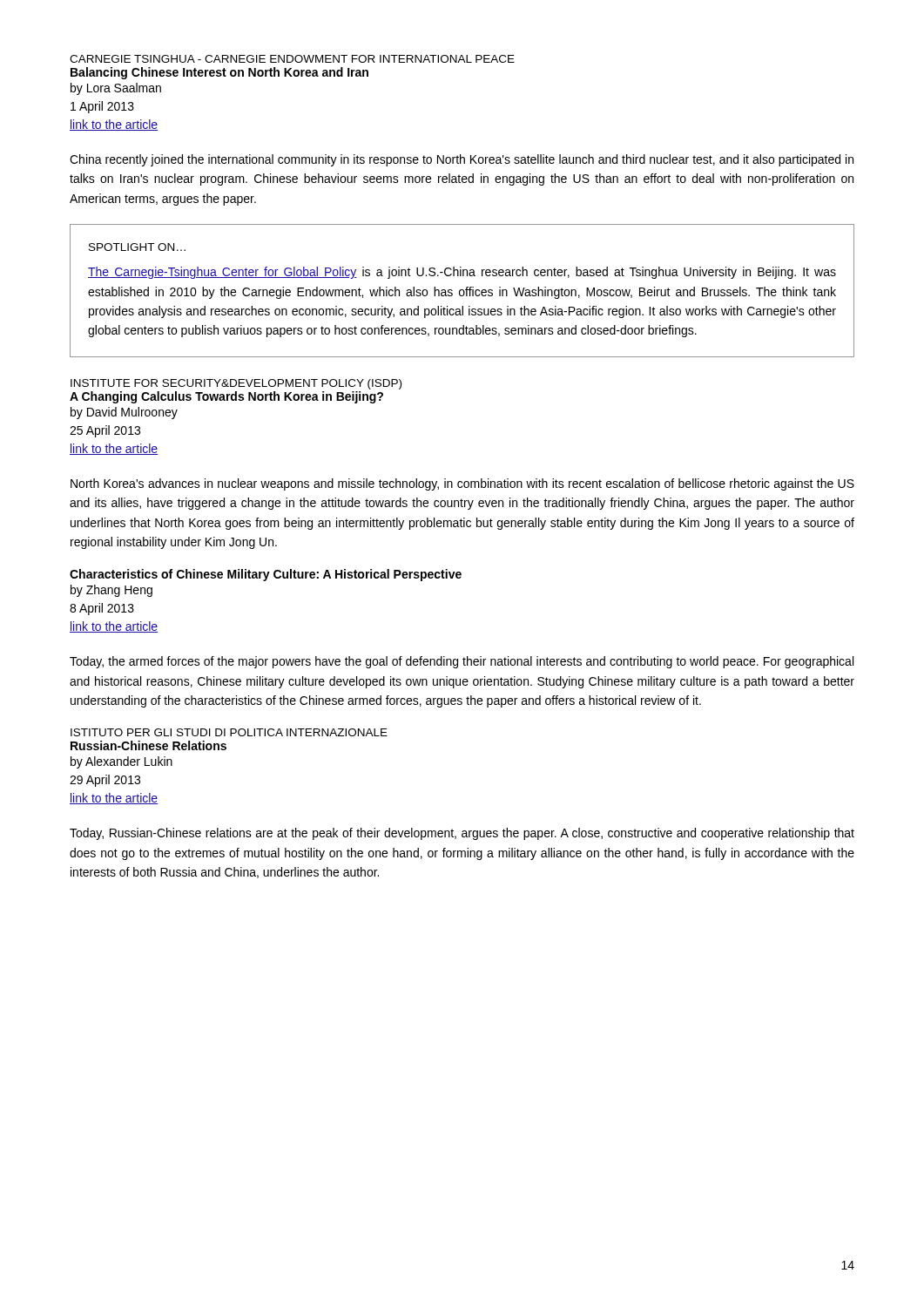Click on the region starting "Russian-Chinese Relations"

click(x=148, y=746)
